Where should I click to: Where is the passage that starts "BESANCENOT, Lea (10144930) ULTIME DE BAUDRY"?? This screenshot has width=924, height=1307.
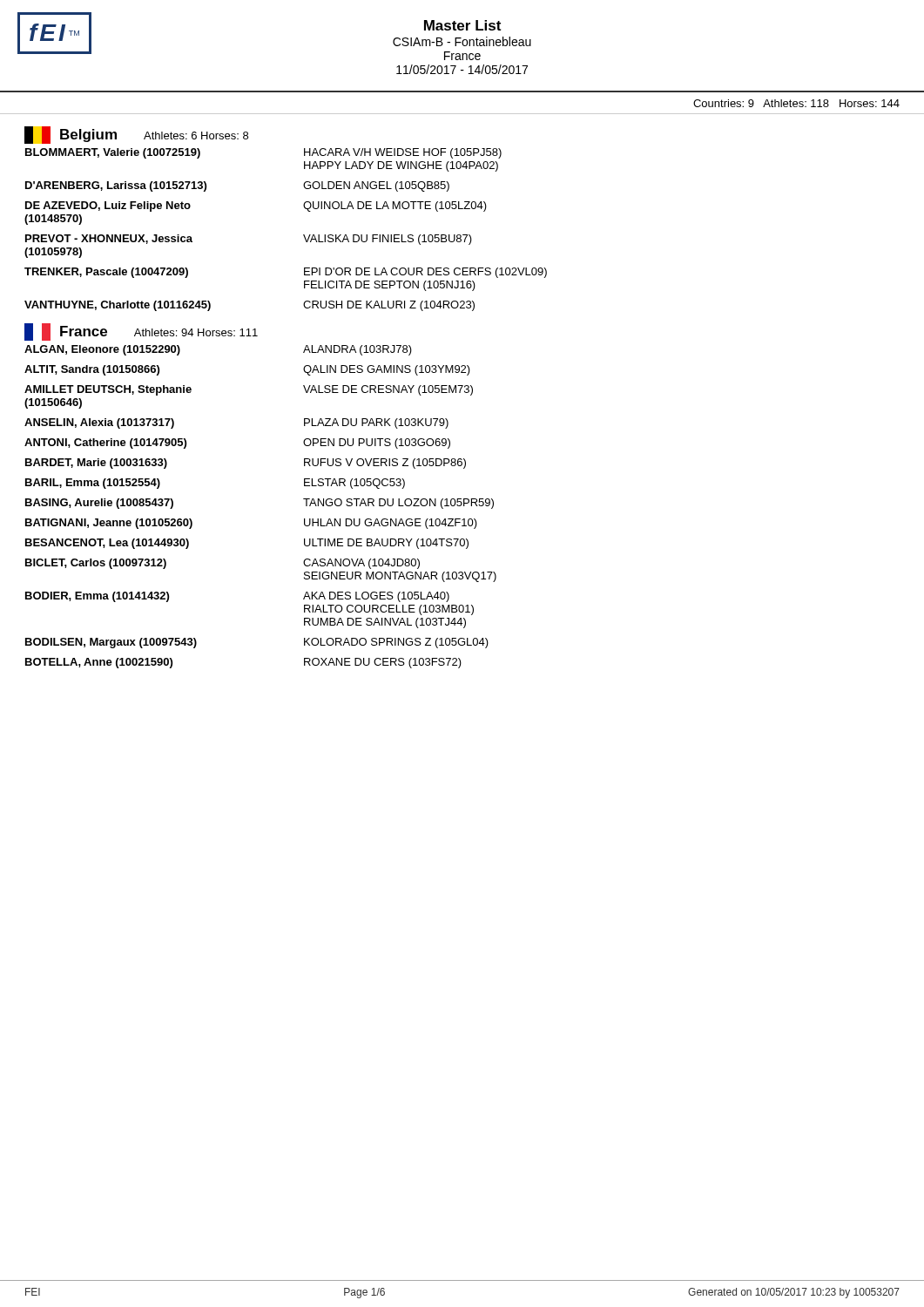click(x=96, y=543)
